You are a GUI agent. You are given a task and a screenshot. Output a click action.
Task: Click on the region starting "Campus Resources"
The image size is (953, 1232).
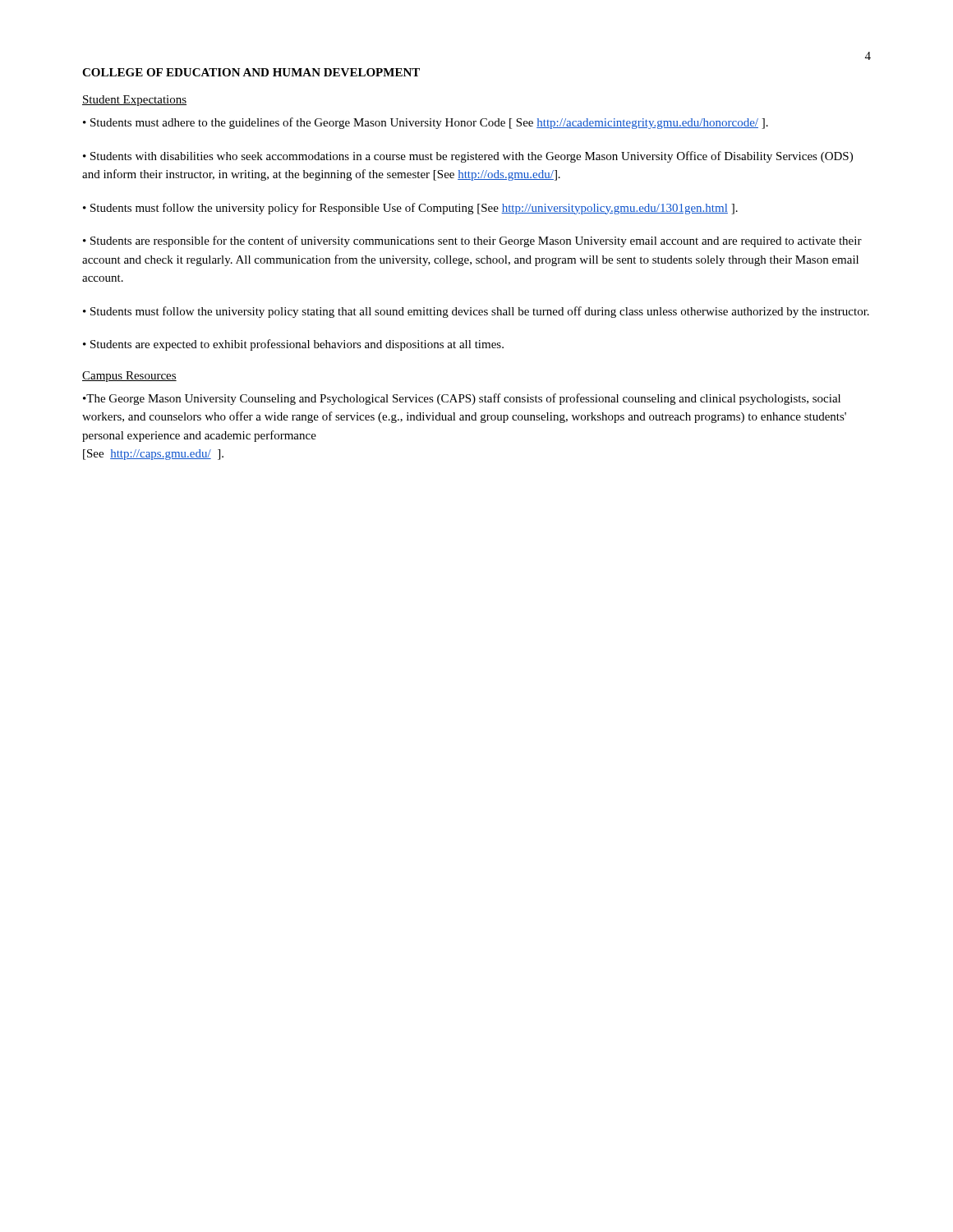pos(129,375)
